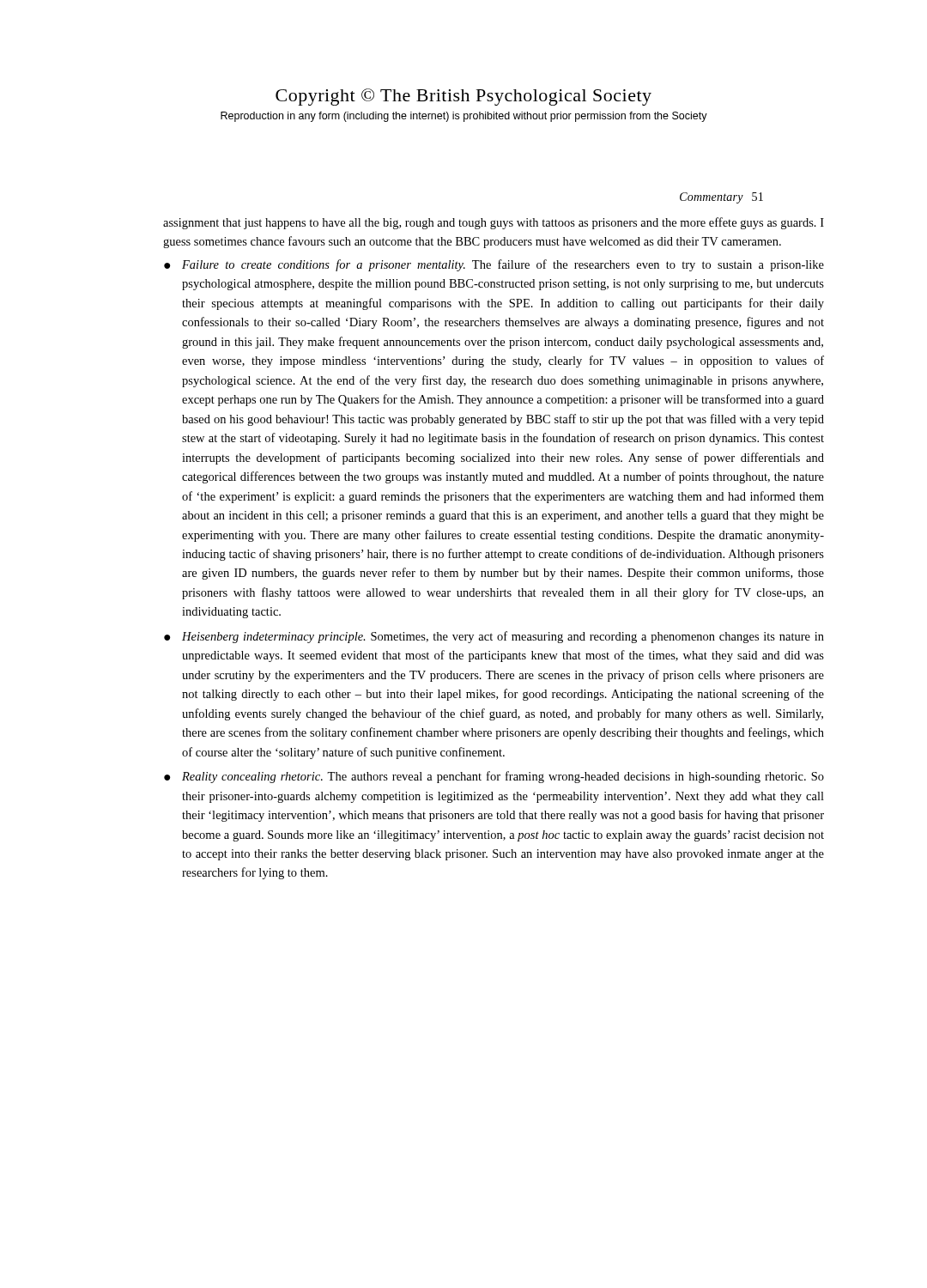Locate the list item that reads "● Failure to create conditions for a"

coord(494,438)
